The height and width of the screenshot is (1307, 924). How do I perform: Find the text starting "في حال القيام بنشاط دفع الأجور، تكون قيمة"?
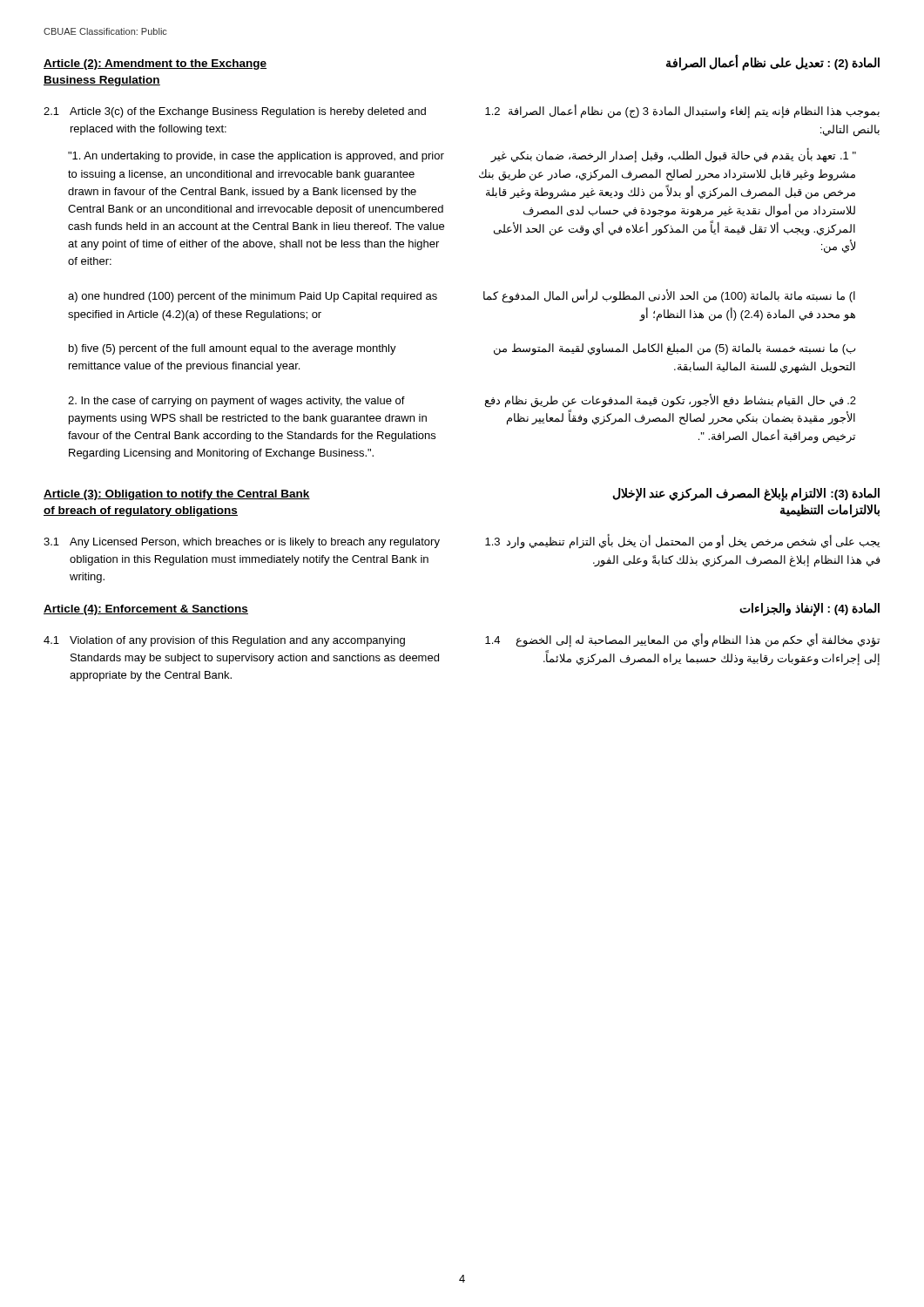pos(670,418)
